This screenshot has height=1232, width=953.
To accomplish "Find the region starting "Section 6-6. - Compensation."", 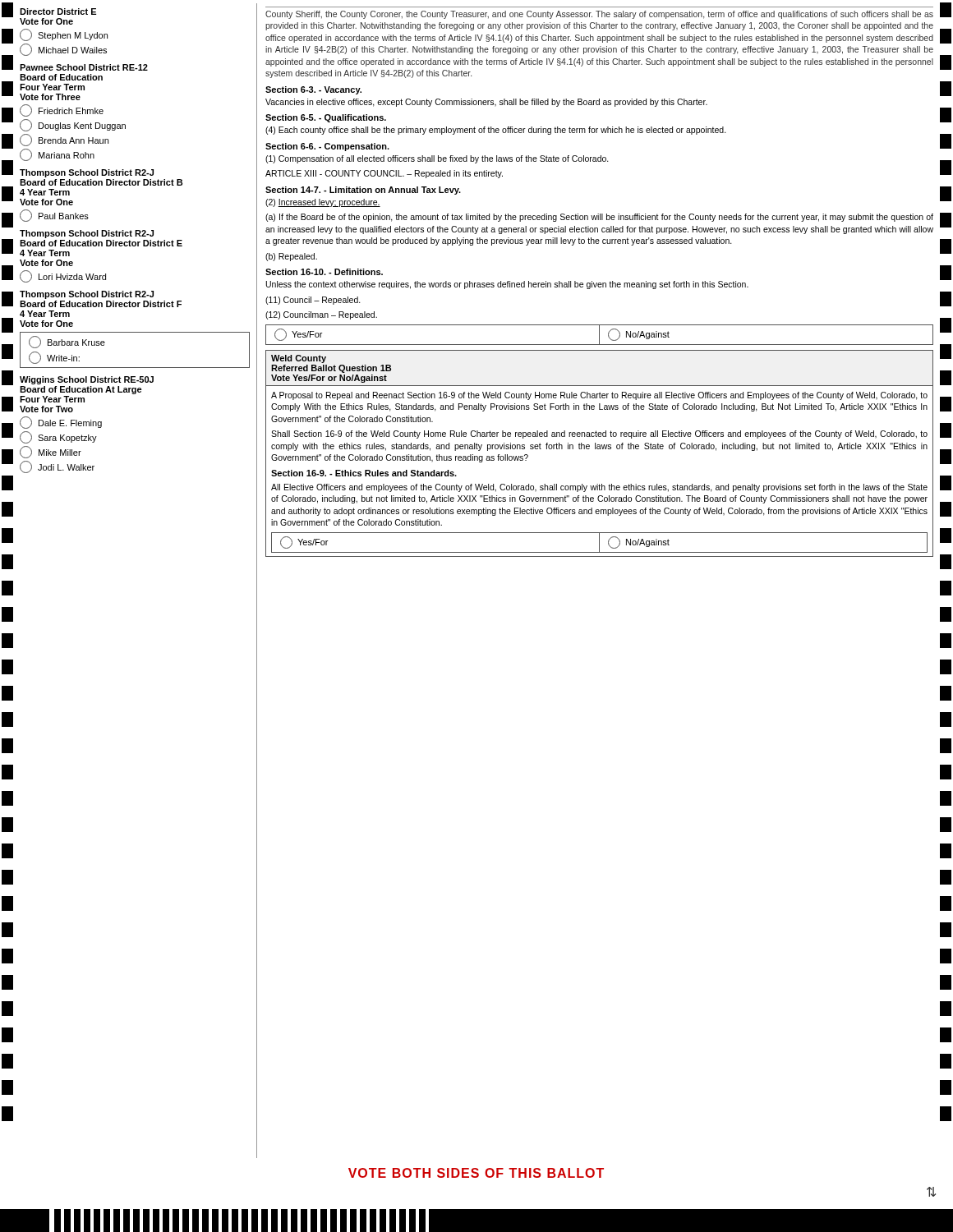I will click(x=327, y=146).
